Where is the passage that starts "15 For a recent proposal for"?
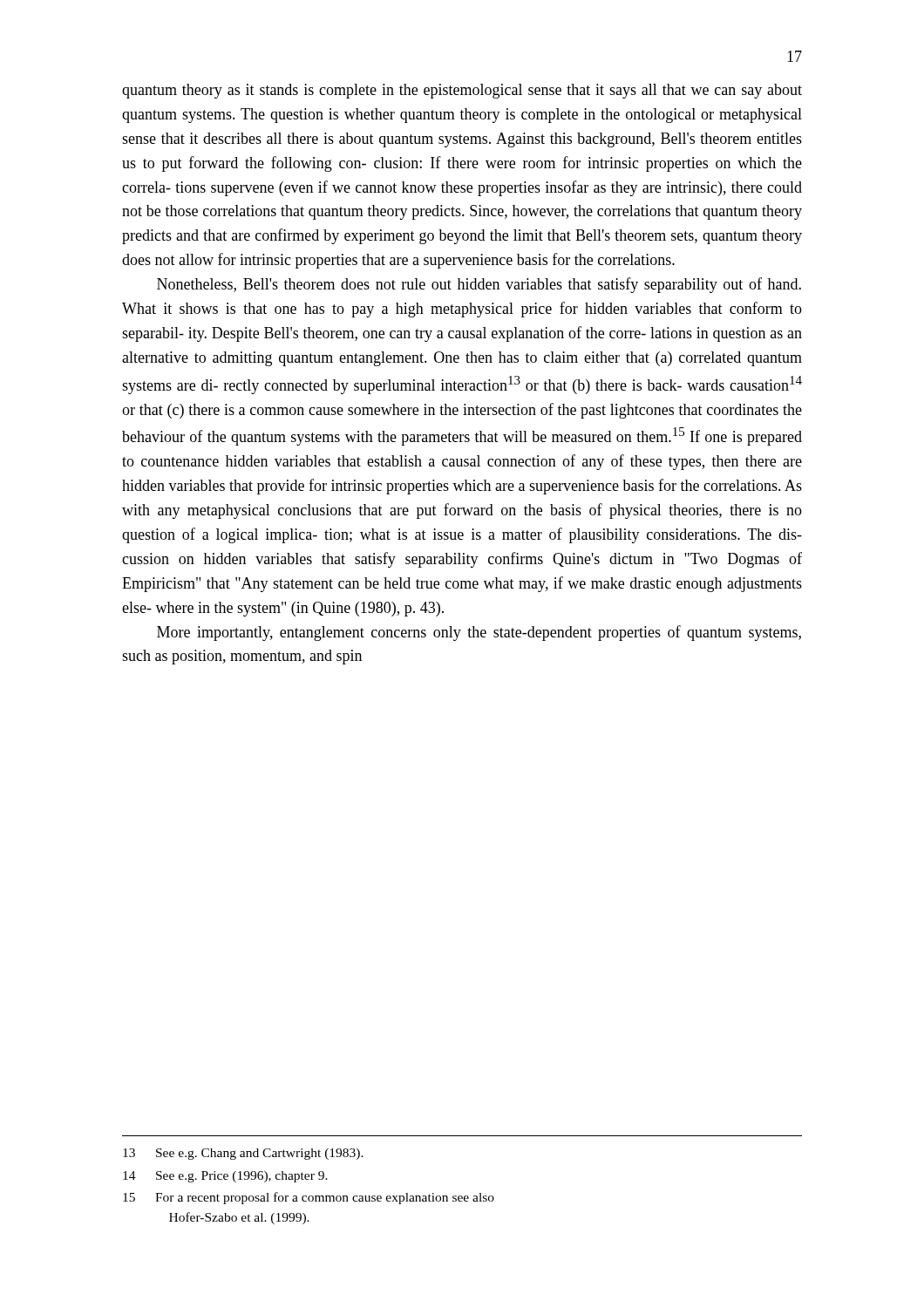The width and height of the screenshot is (924, 1308). [462, 1207]
